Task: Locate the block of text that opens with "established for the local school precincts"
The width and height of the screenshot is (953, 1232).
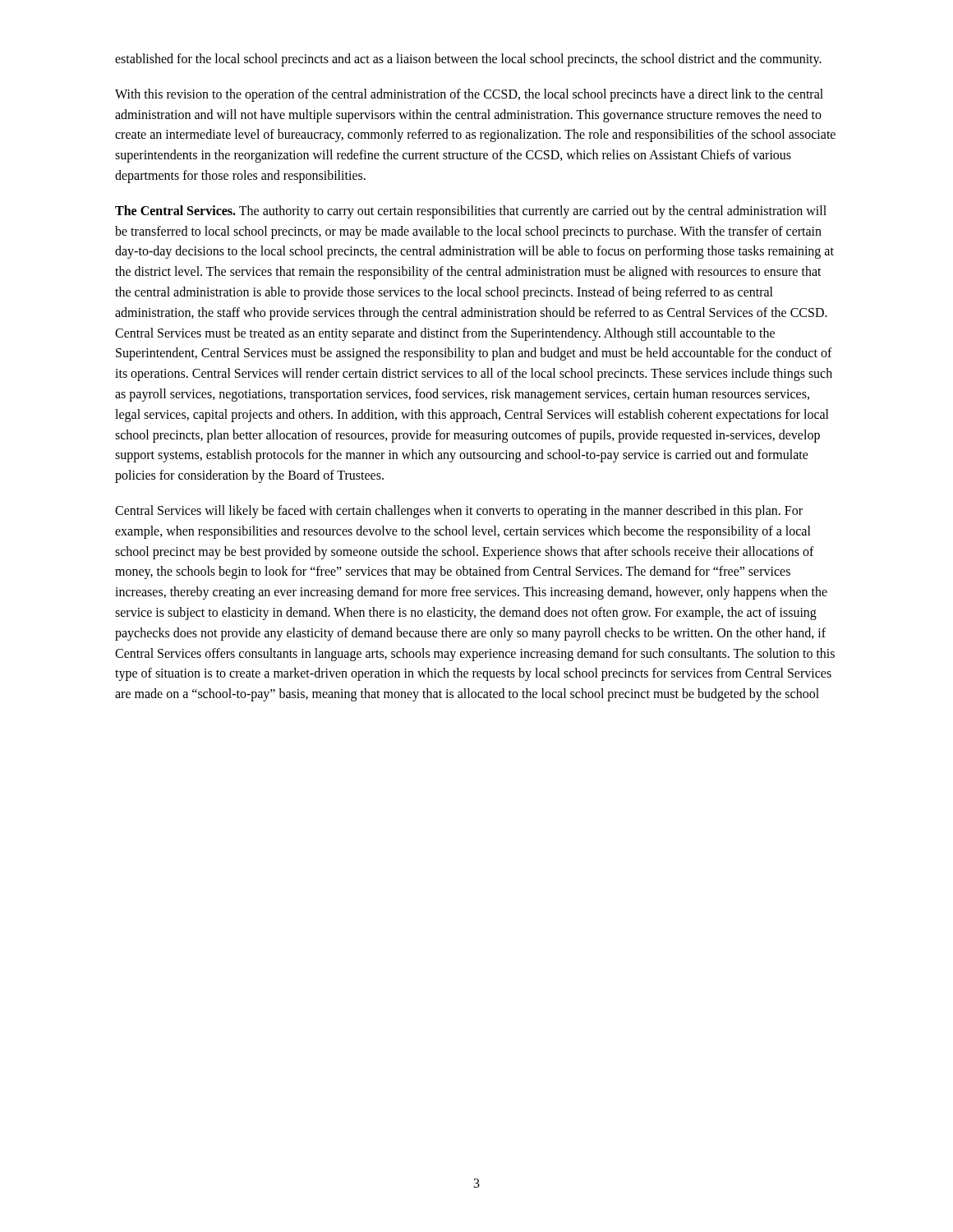Action: tap(468, 59)
